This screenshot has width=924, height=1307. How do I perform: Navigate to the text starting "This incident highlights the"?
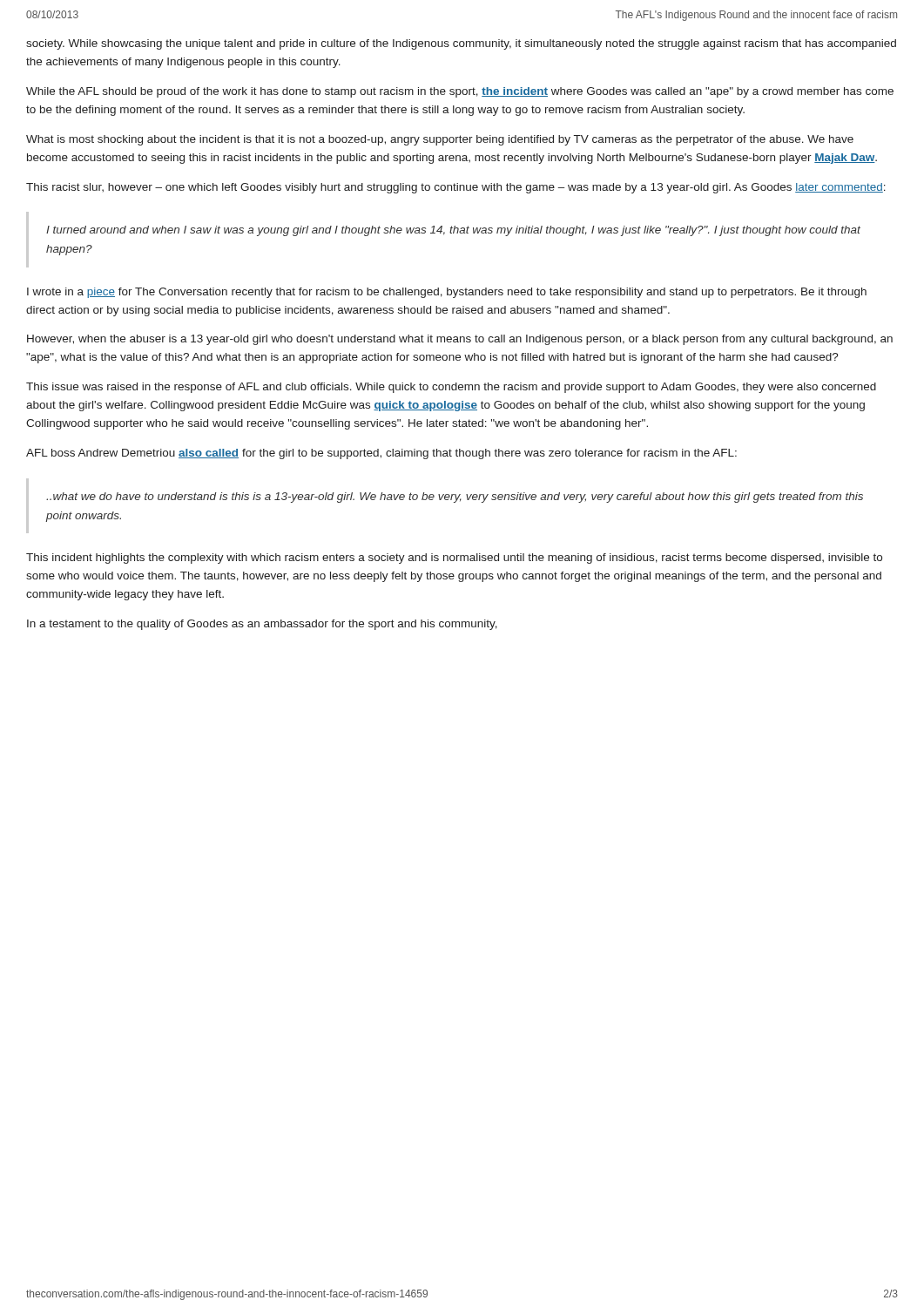(x=462, y=576)
